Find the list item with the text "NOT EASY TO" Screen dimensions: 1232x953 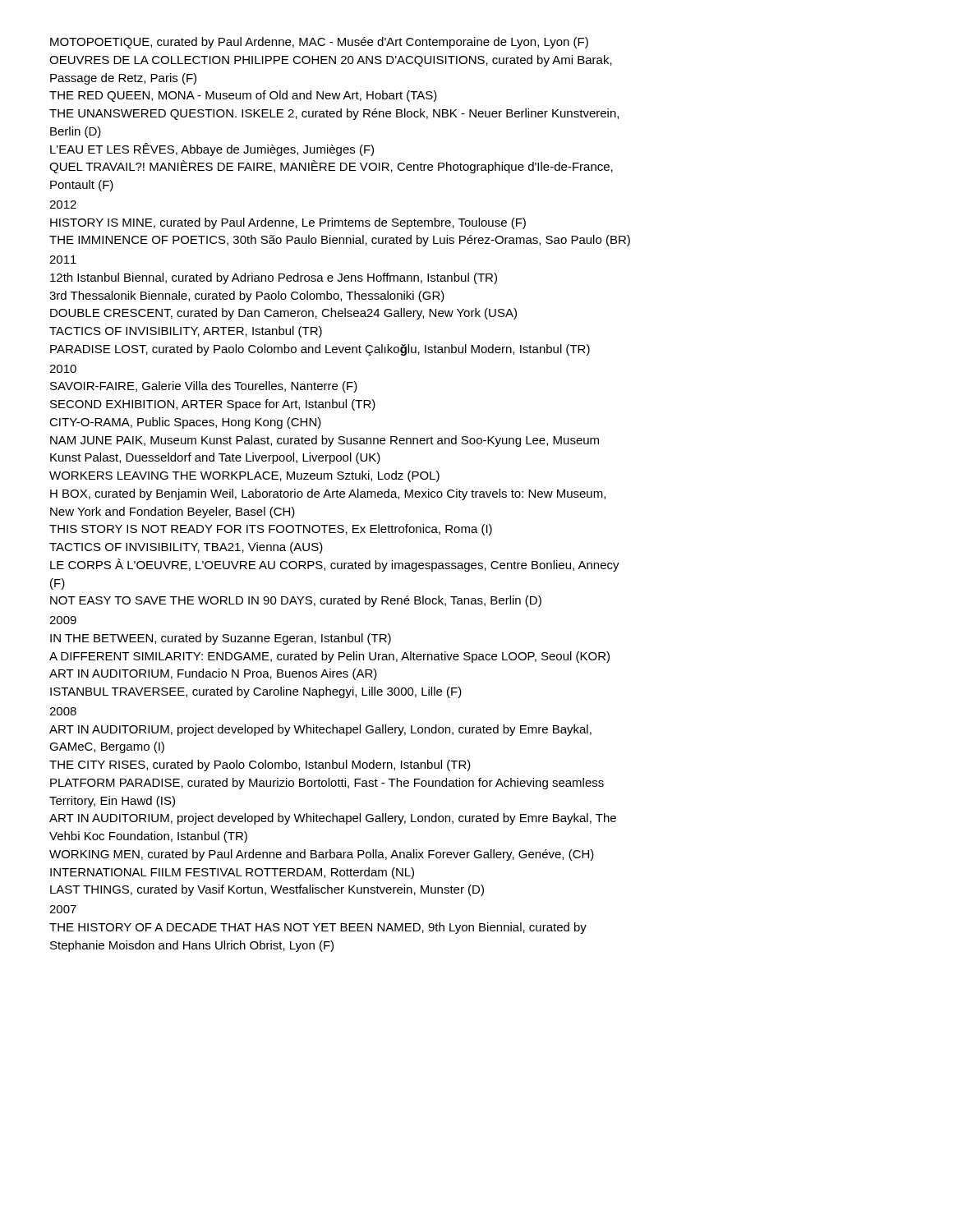296,600
